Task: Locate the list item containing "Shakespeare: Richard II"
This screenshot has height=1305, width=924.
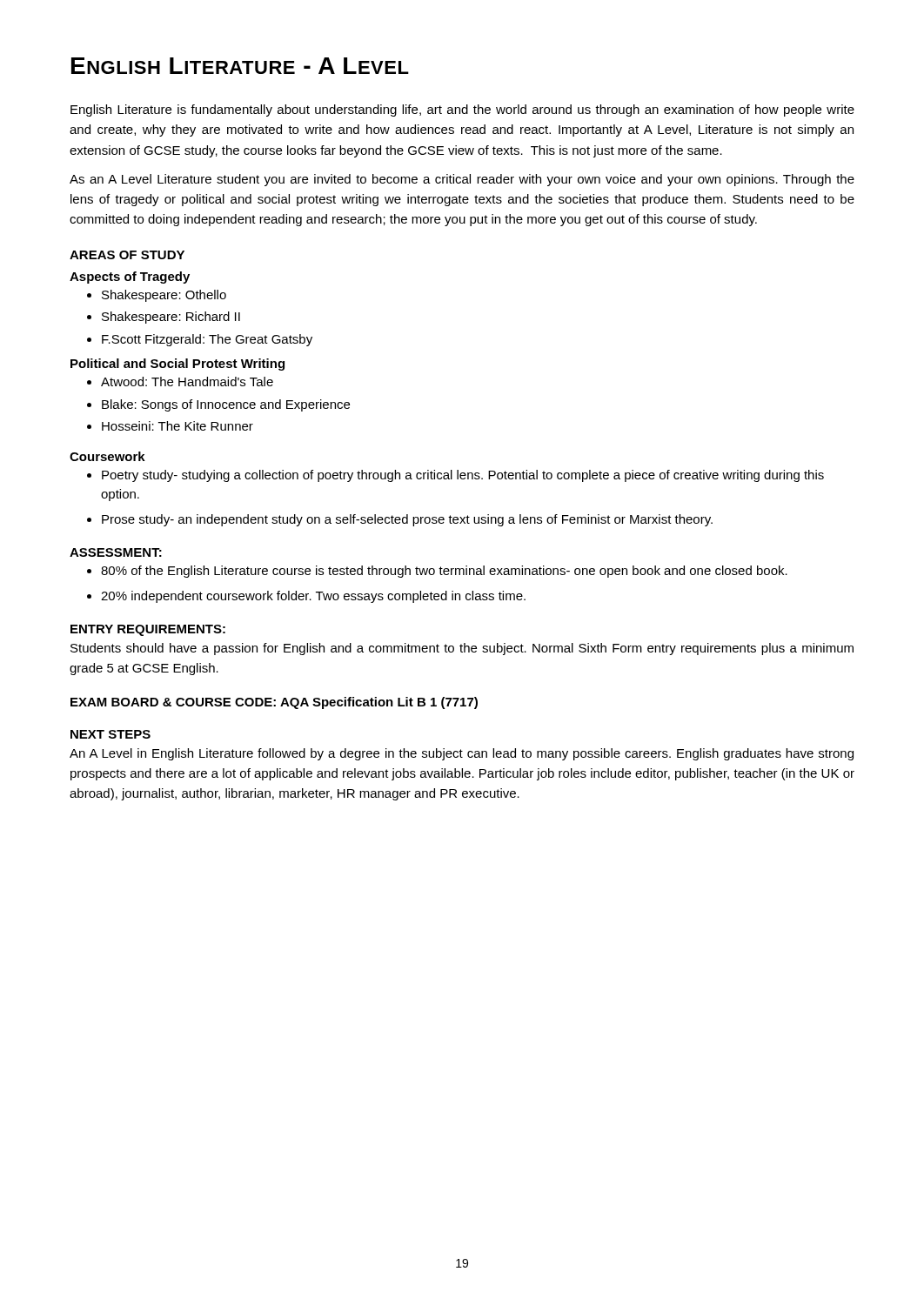Action: [171, 316]
